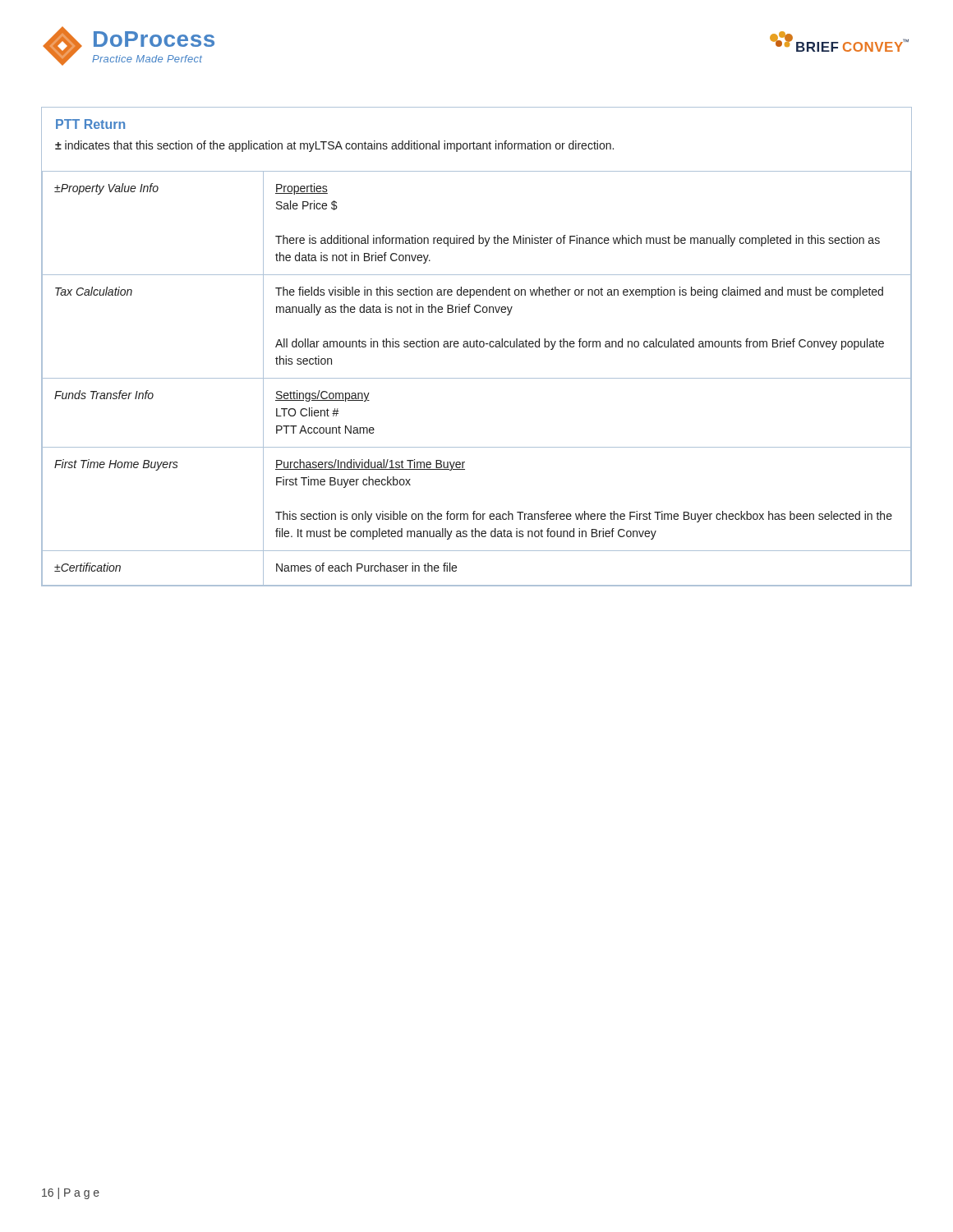The height and width of the screenshot is (1232, 953).
Task: Click on the table containing "First Time Home"
Action: point(476,378)
